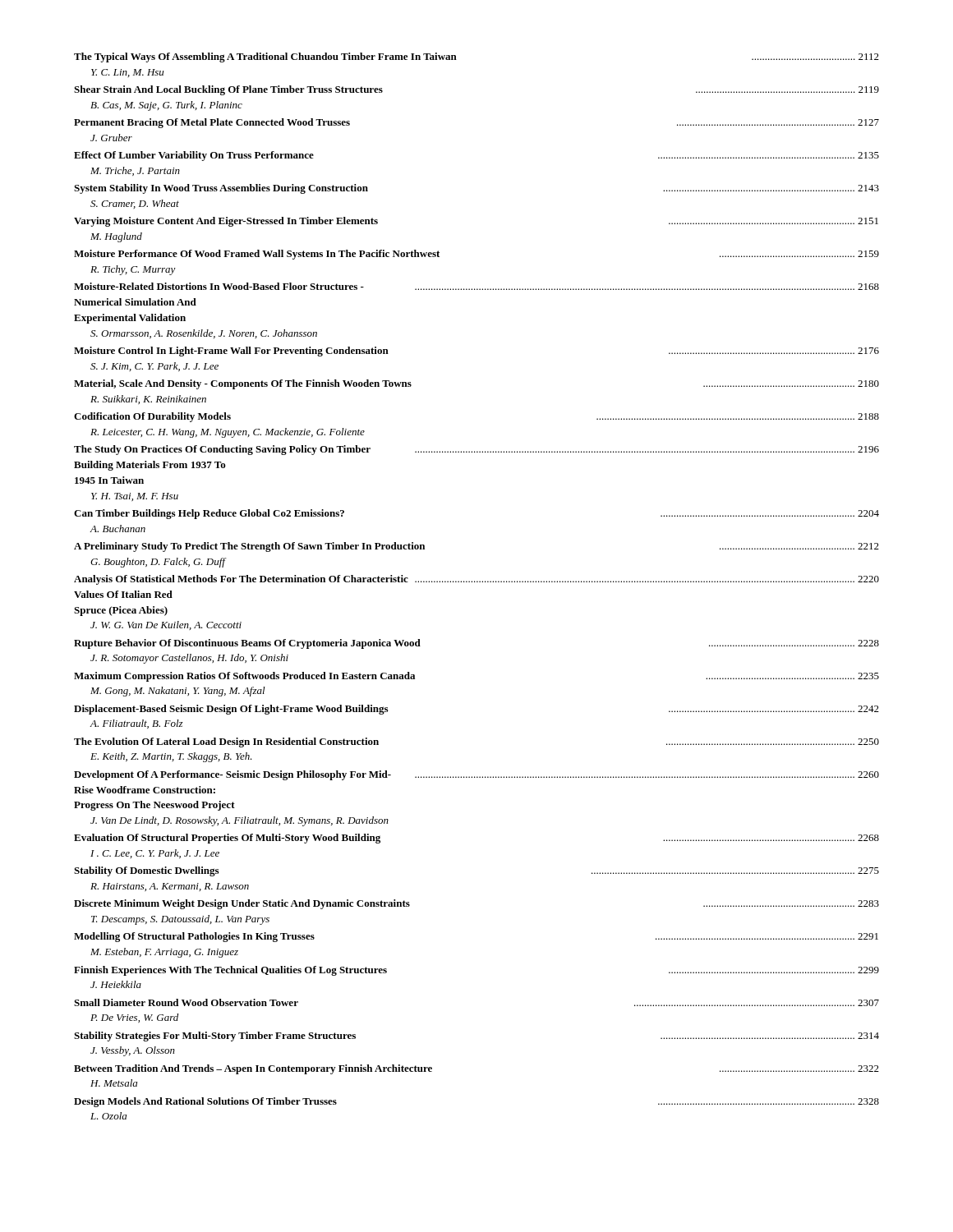The image size is (953, 1232).
Task: Point to the block beginning "Shear Strain And Local Buckling Of"
Action: point(223,90)
